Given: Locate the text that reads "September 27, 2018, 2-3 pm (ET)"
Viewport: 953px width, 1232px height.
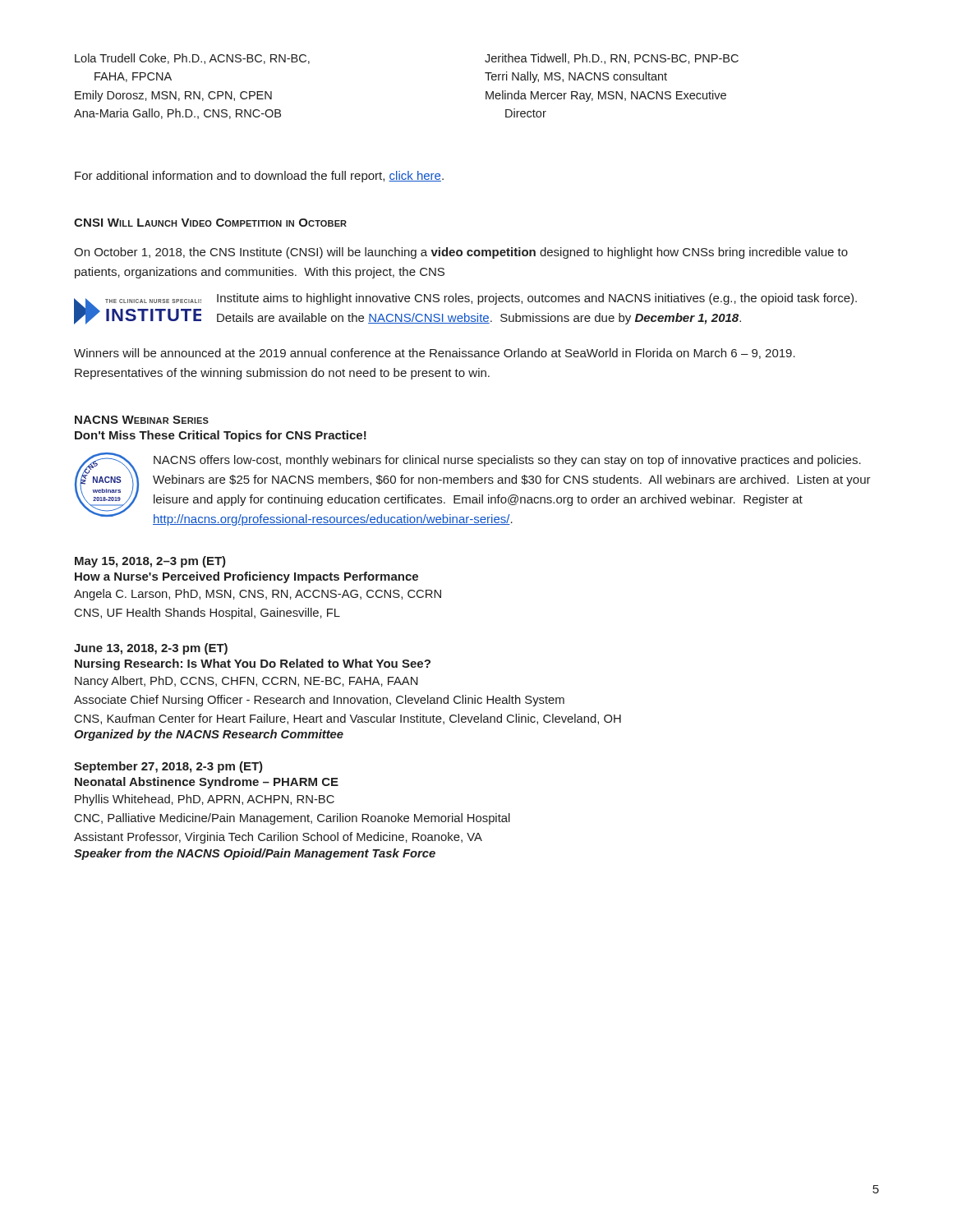Looking at the screenshot, I should (168, 766).
